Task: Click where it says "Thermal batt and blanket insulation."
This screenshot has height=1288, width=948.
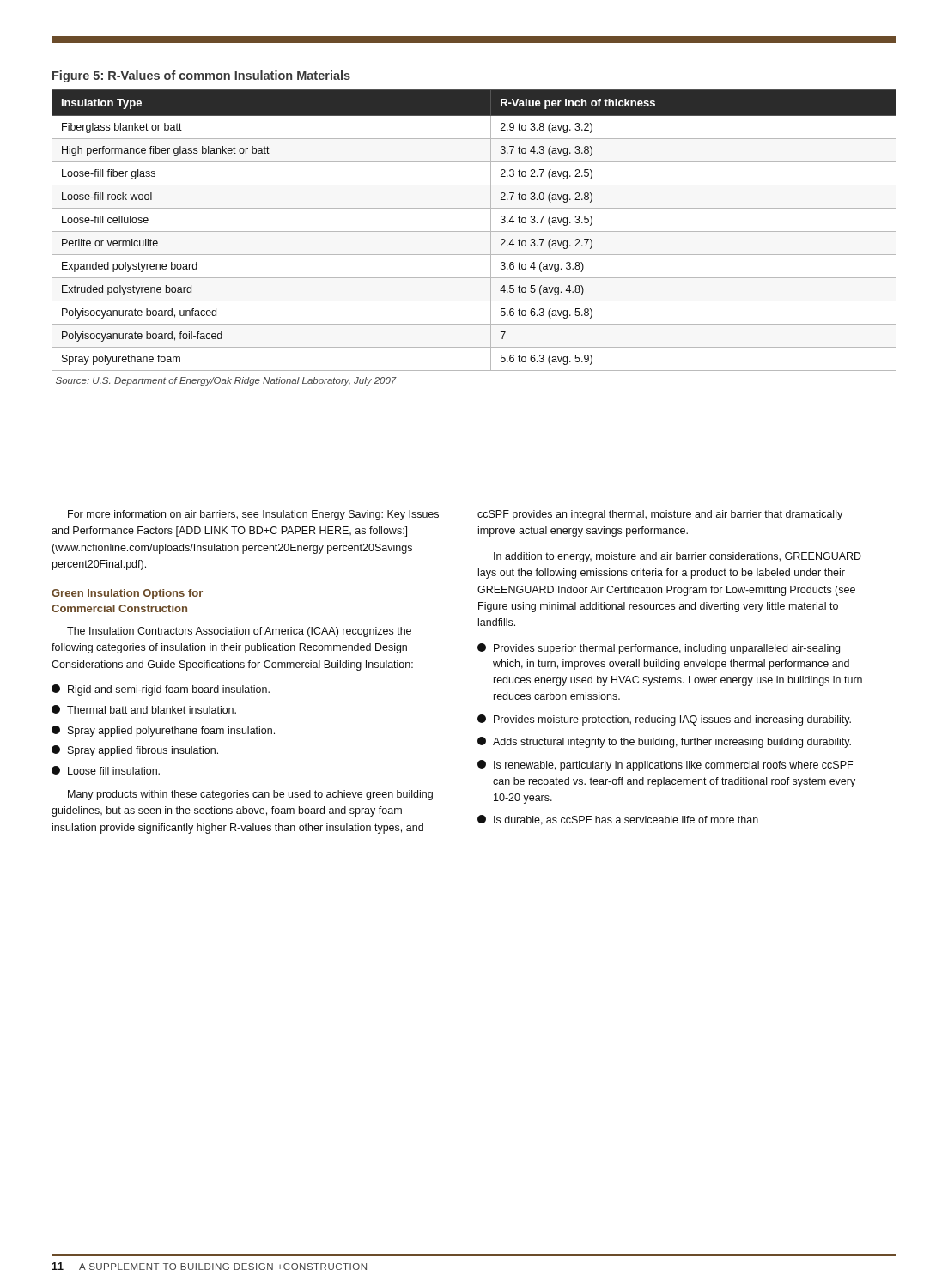Action: coord(144,709)
